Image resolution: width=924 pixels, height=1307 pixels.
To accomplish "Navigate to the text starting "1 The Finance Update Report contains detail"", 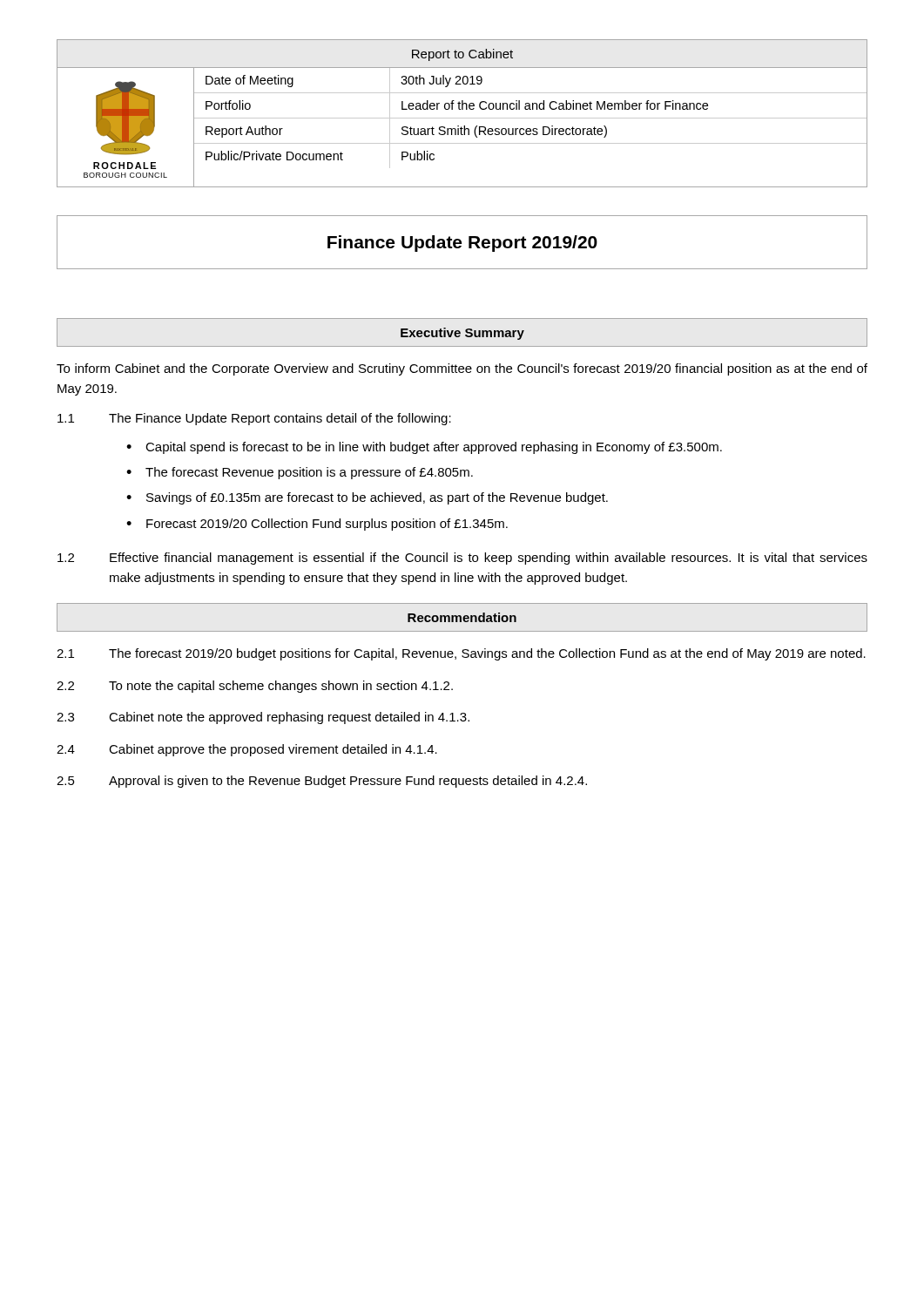I will point(254,419).
